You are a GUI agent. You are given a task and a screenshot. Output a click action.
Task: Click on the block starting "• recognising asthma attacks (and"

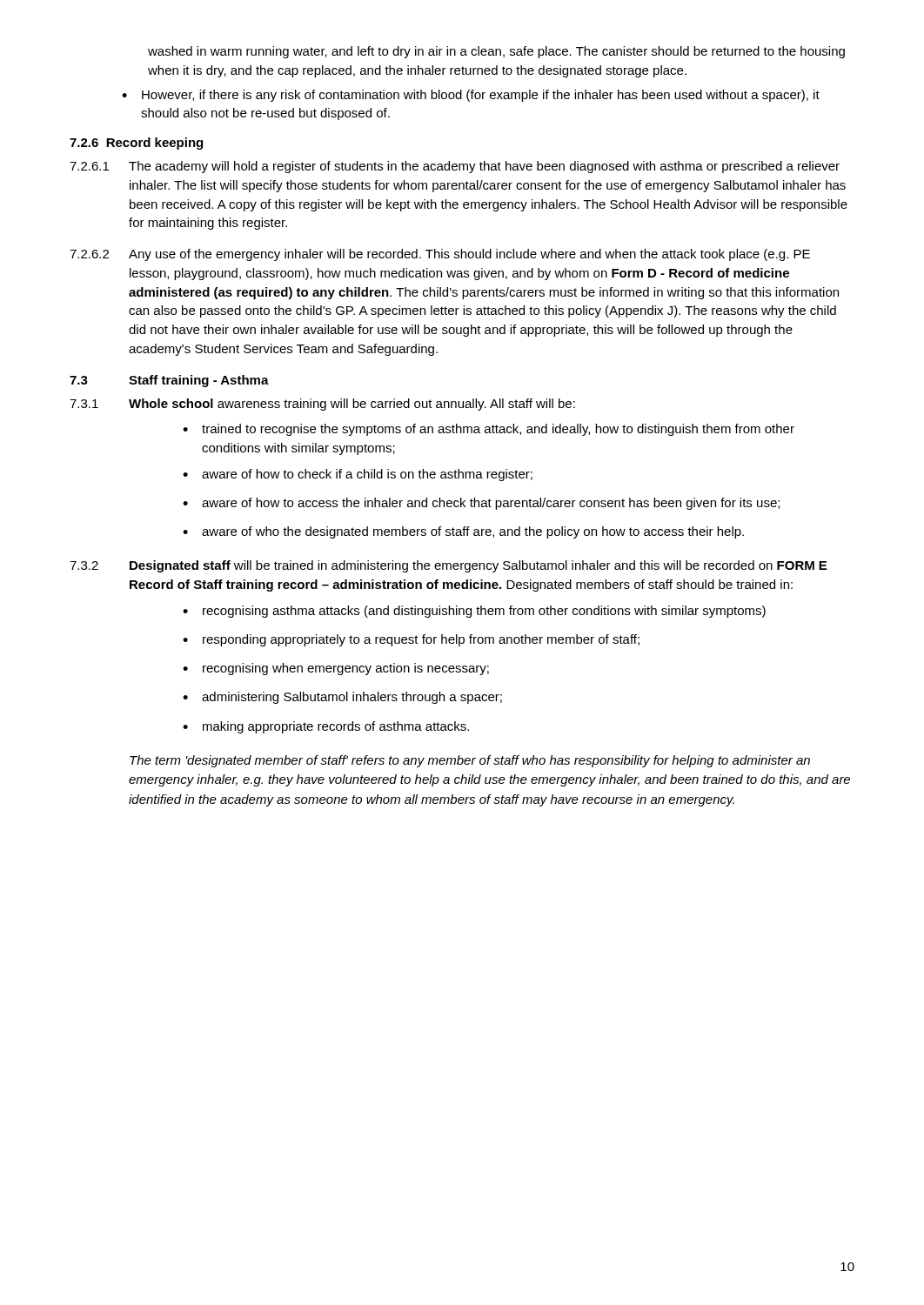click(x=519, y=612)
